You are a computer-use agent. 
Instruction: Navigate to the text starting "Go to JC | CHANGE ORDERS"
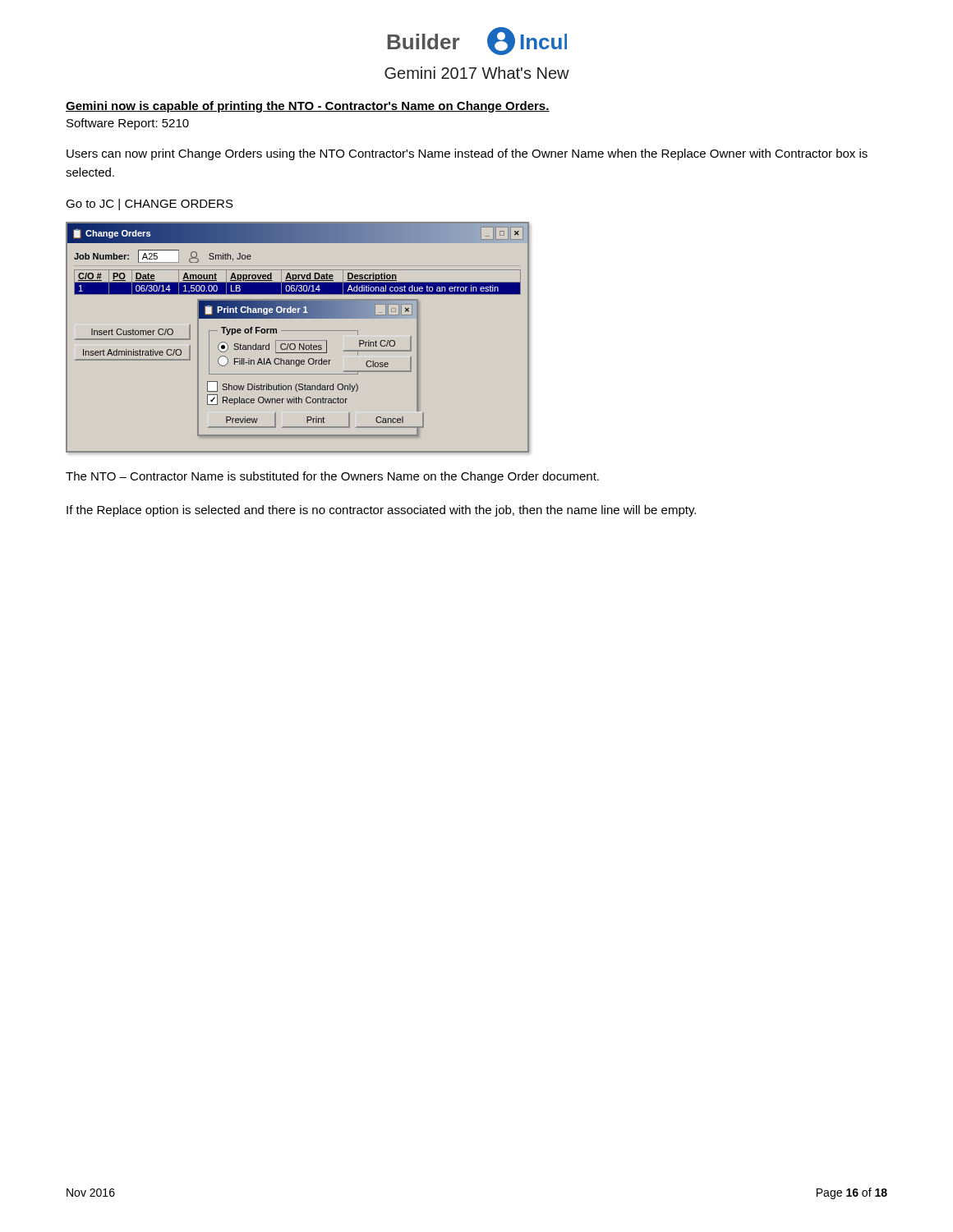[x=150, y=203]
